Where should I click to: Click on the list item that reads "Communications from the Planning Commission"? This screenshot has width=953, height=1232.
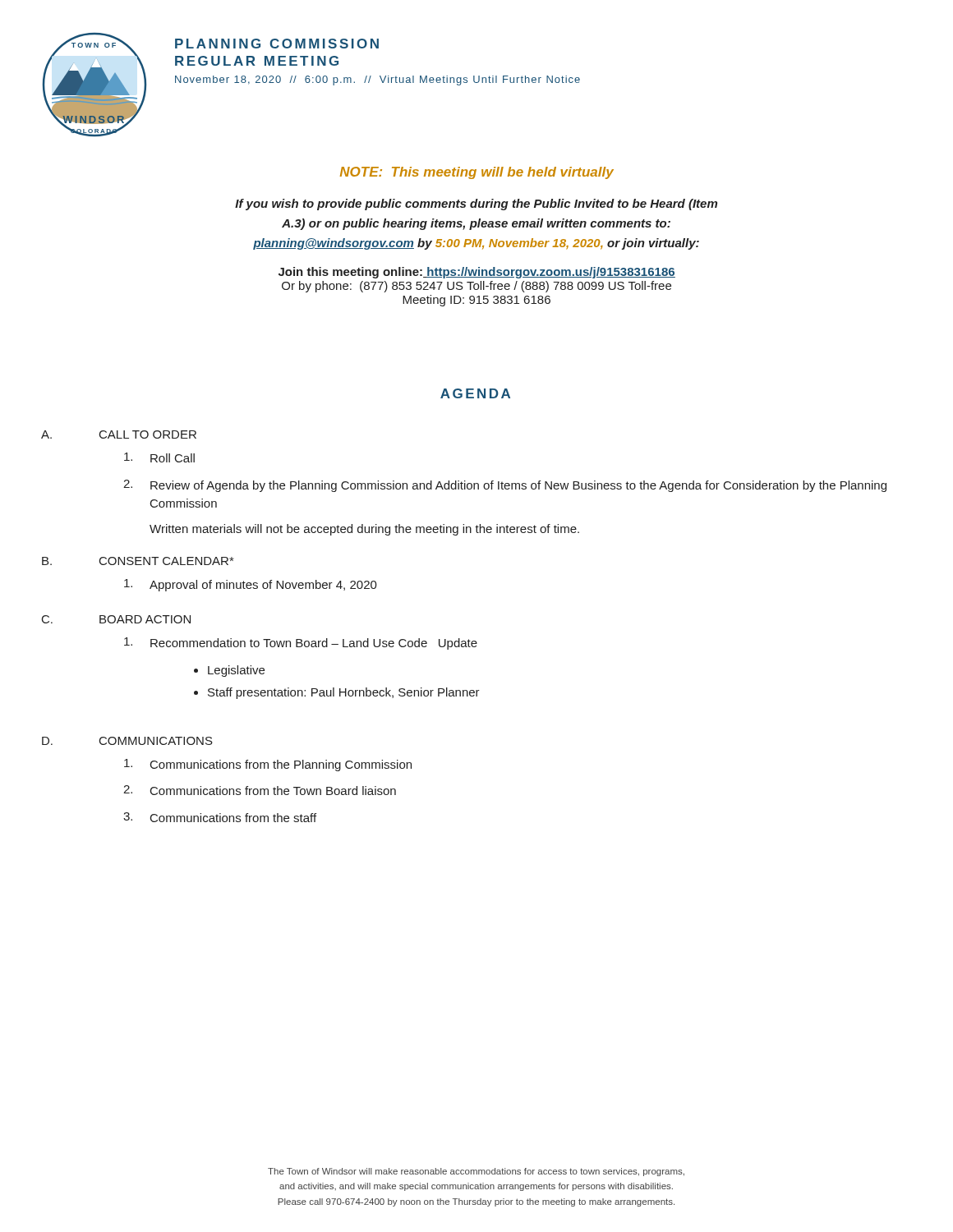click(x=281, y=764)
